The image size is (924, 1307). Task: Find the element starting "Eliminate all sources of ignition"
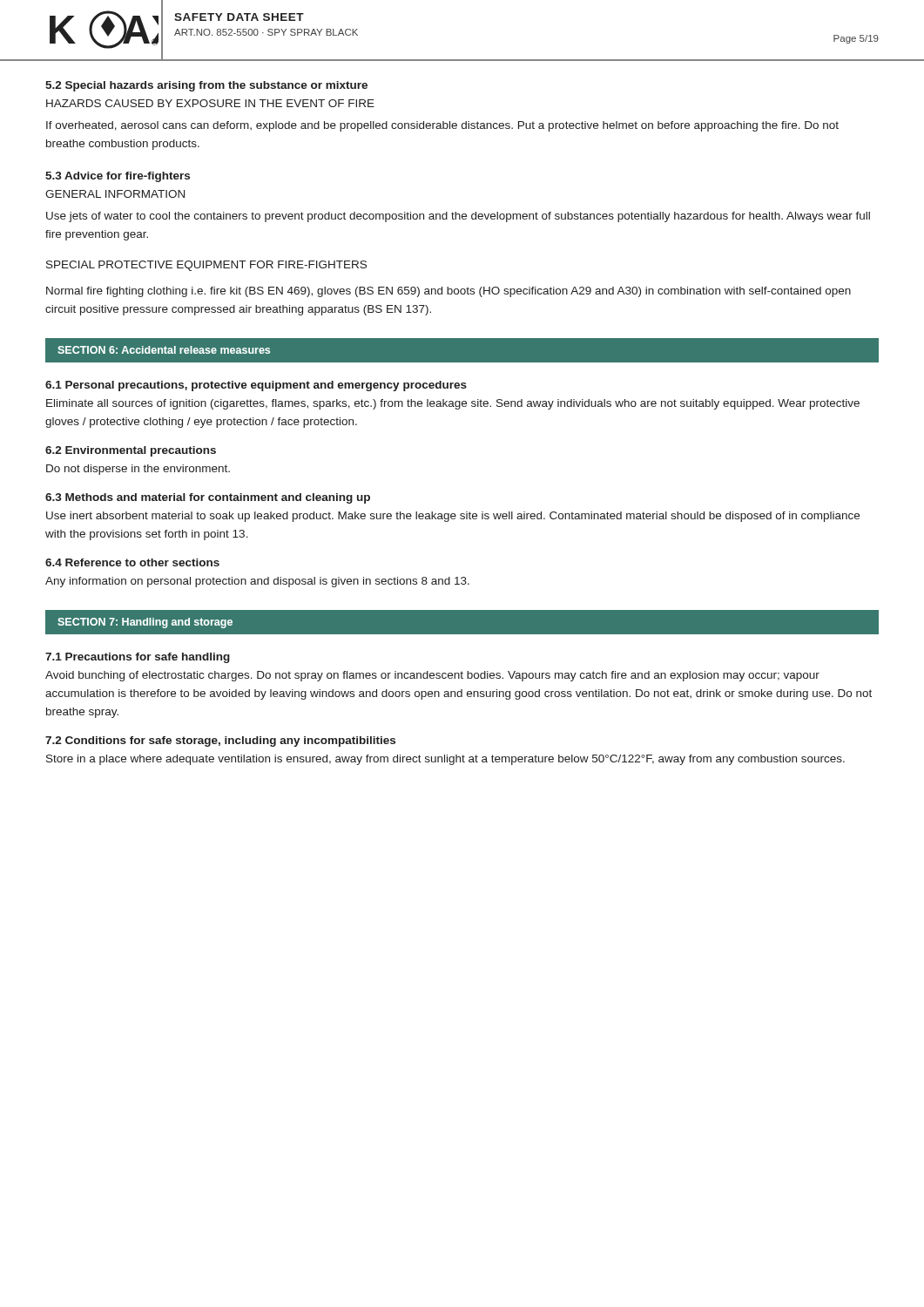[453, 412]
